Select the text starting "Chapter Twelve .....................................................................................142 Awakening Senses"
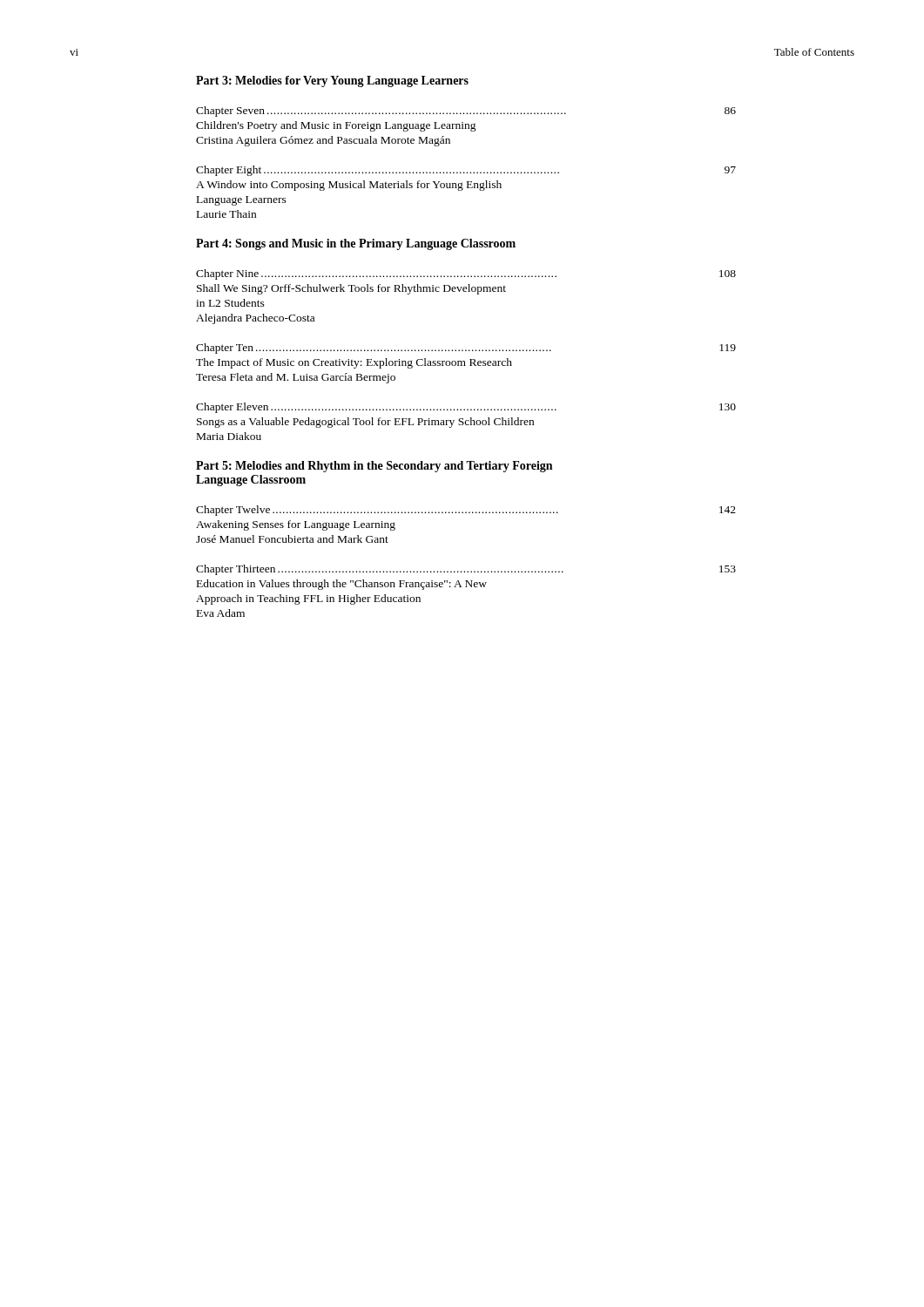 point(466,511)
